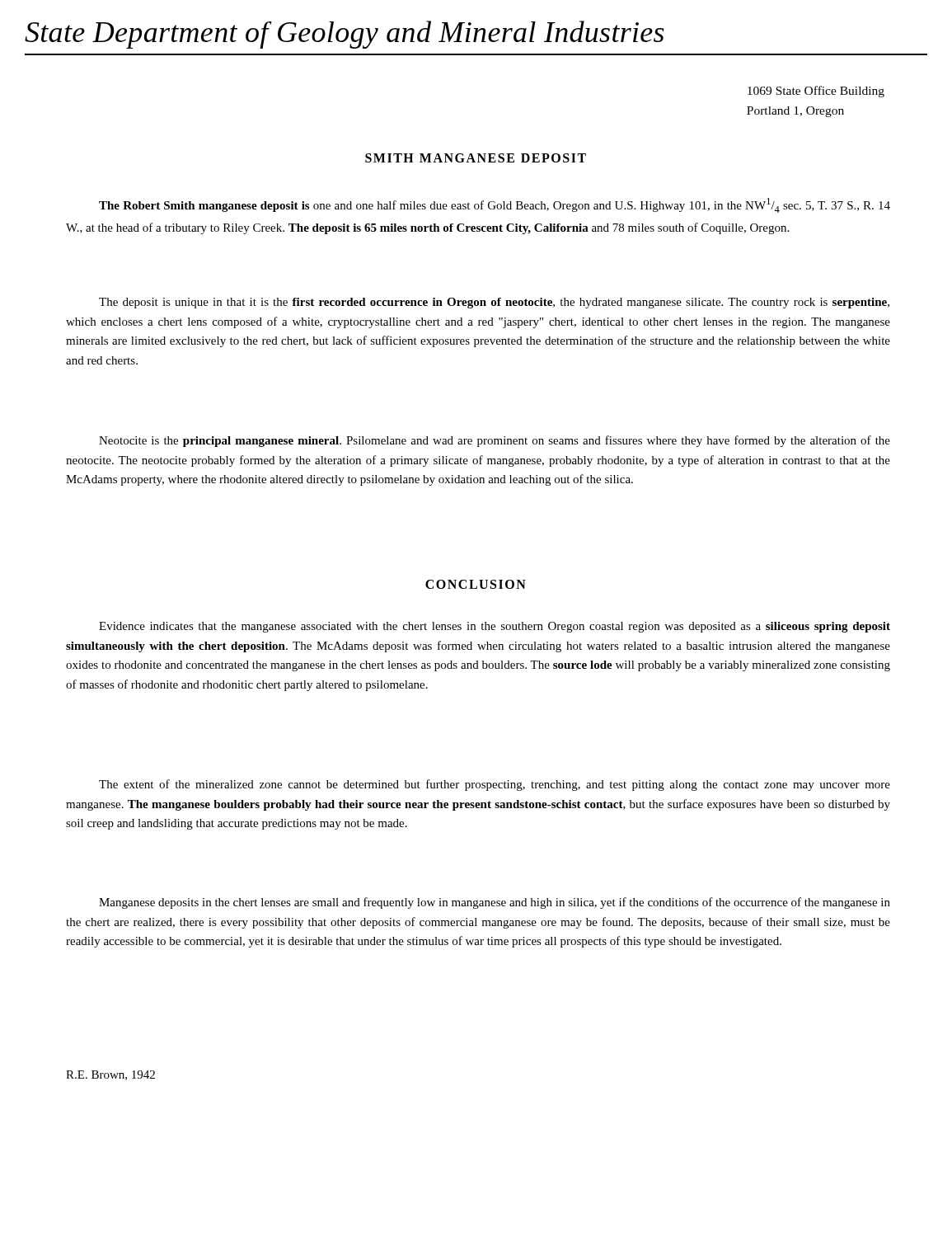Click the passage that begins "Manganese deposits in the"
This screenshot has height=1237, width=952.
pos(478,922)
